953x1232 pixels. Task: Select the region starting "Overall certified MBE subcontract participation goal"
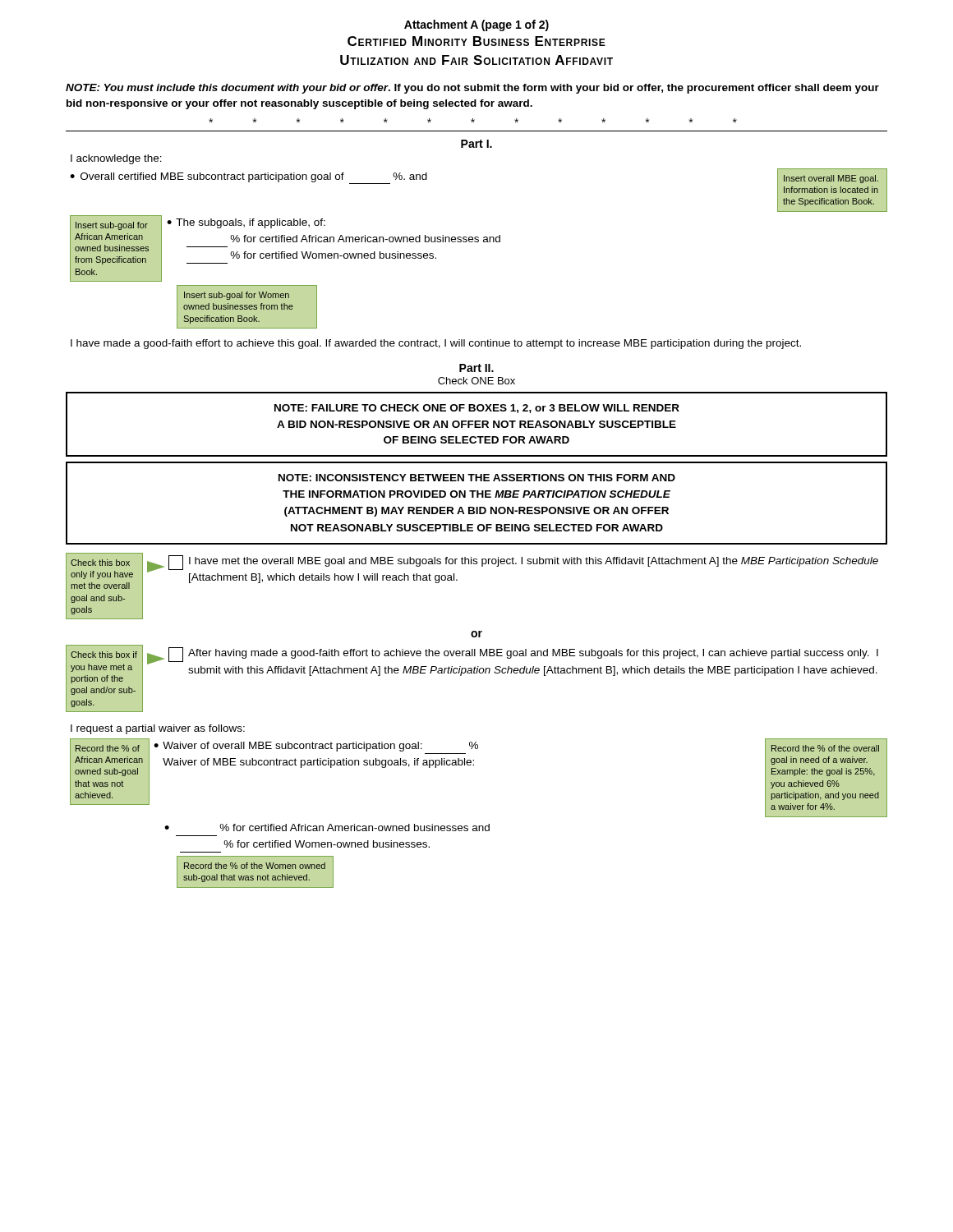click(254, 177)
